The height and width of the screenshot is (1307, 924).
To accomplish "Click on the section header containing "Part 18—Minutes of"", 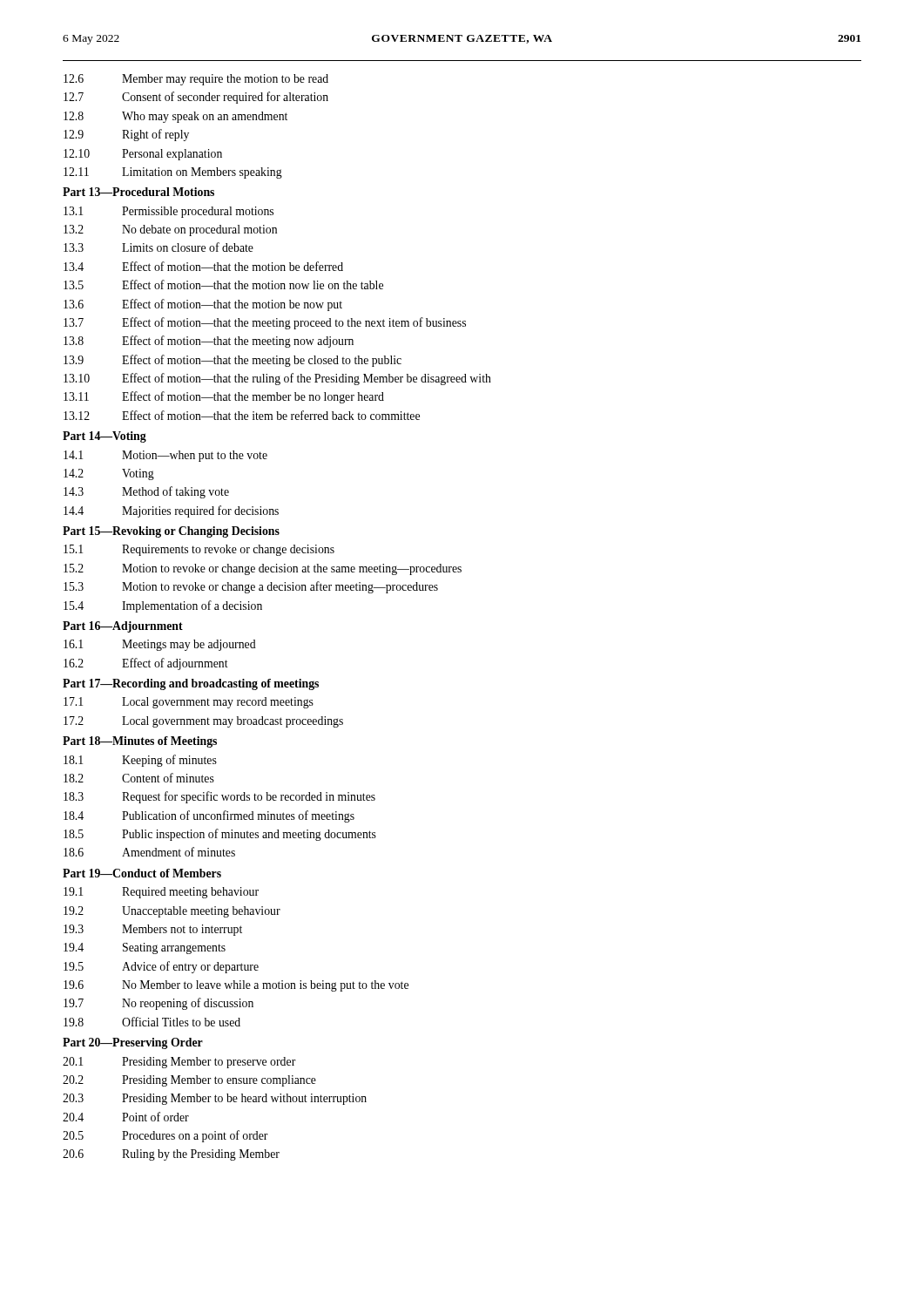I will (x=140, y=741).
